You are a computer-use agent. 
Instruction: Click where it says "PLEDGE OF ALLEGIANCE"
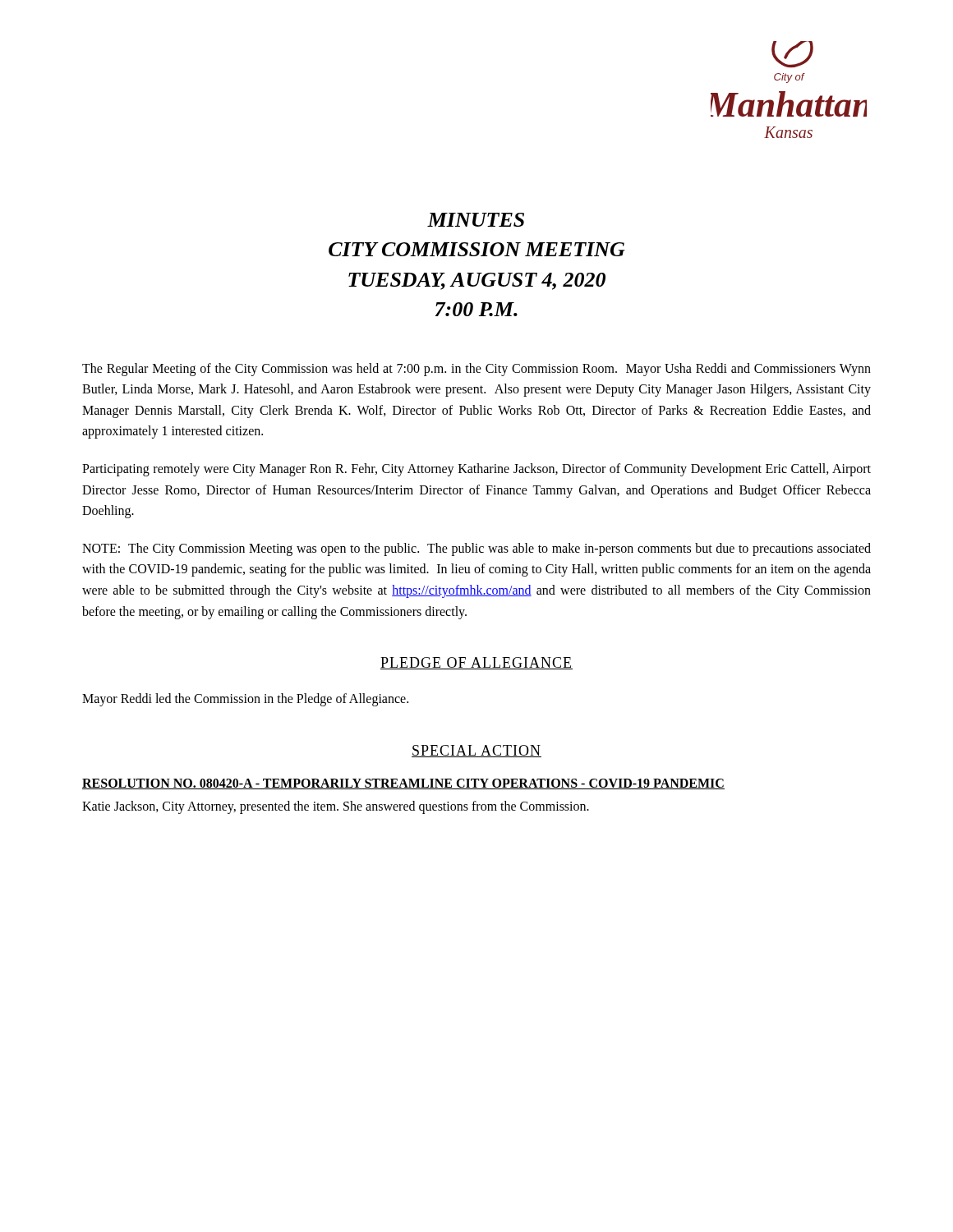point(476,663)
